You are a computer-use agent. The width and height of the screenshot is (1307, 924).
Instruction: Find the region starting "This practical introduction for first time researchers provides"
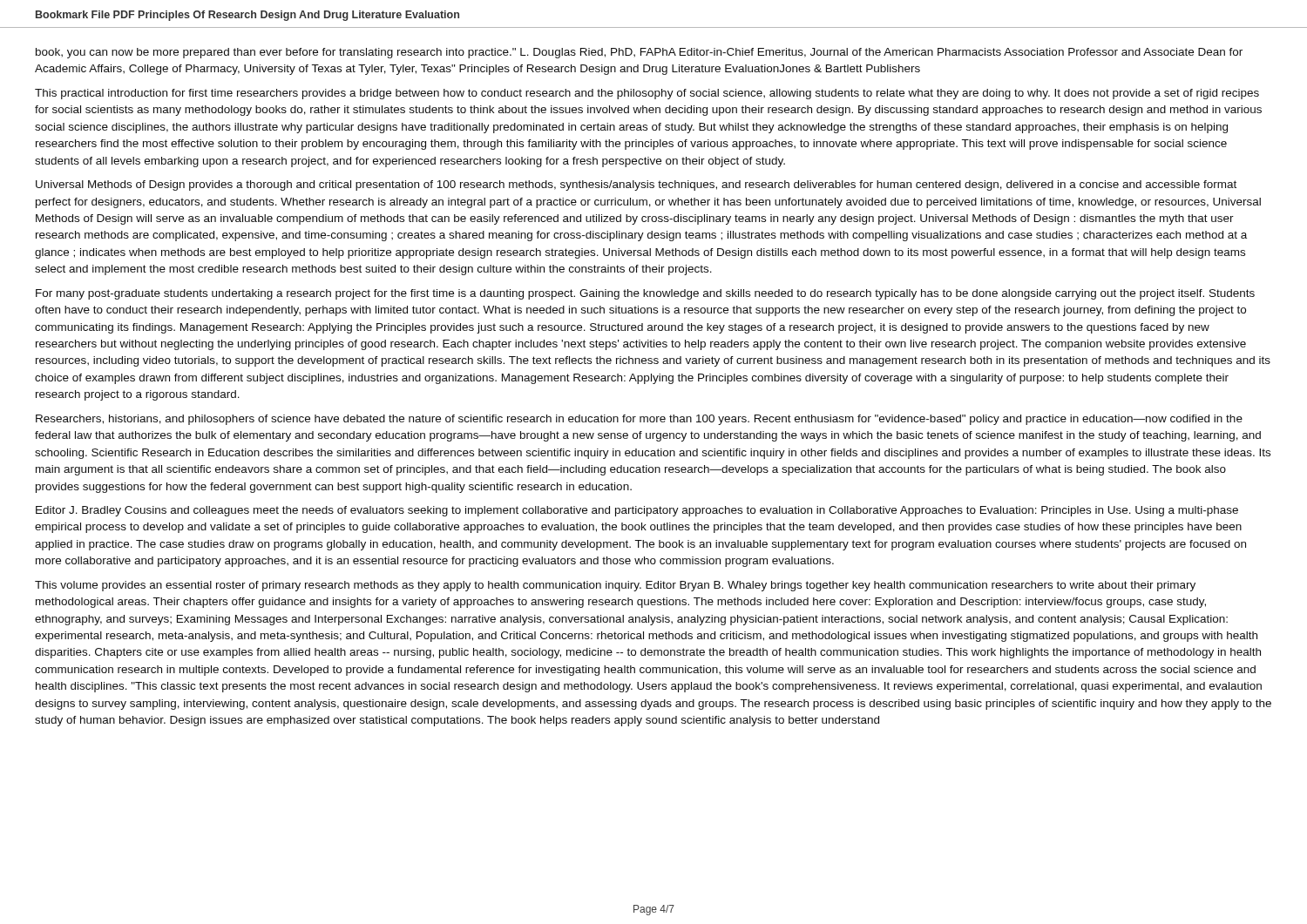pos(649,126)
